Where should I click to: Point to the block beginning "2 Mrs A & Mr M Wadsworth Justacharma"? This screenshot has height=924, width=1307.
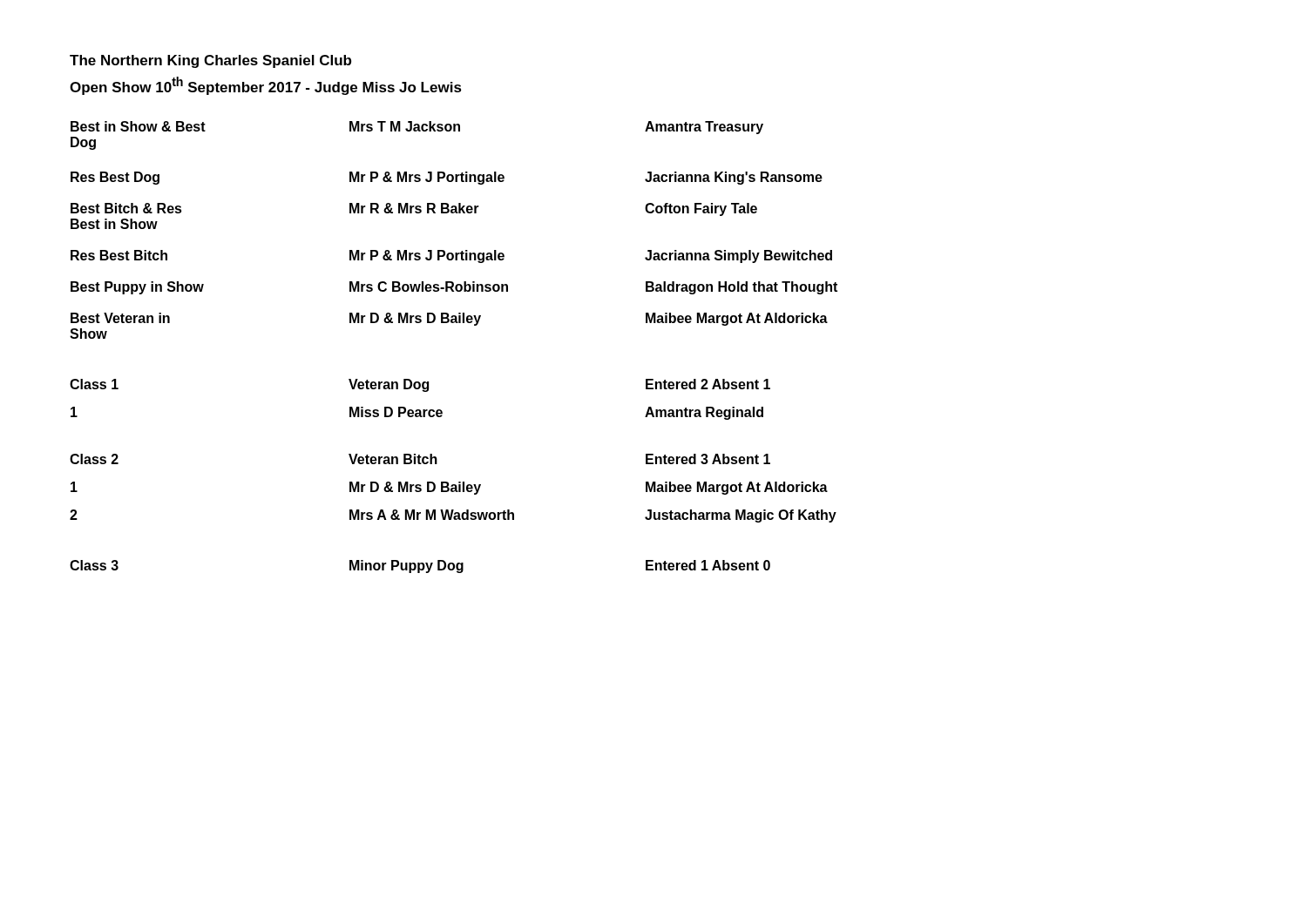click(x=453, y=516)
